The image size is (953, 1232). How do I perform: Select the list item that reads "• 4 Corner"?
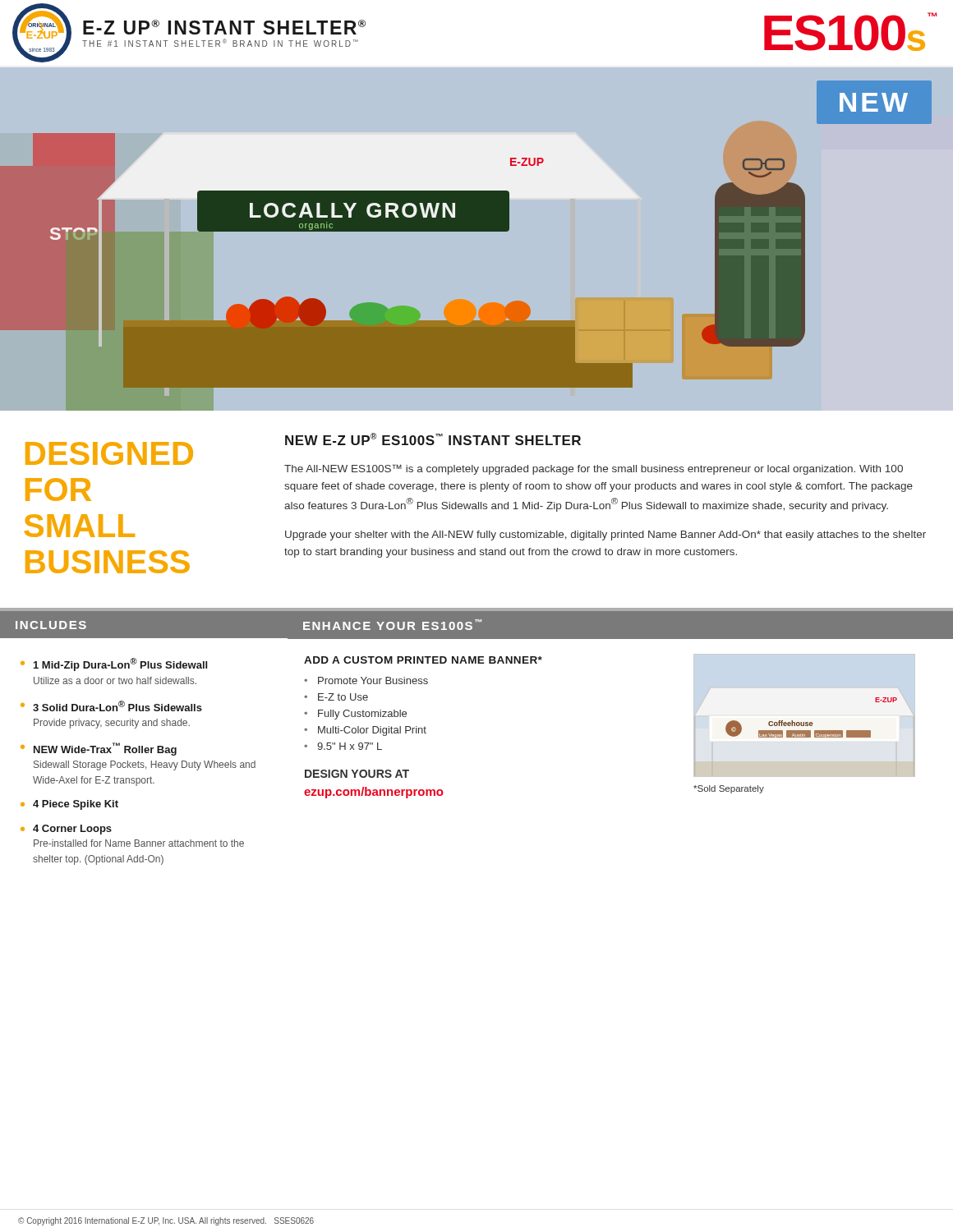click(132, 843)
